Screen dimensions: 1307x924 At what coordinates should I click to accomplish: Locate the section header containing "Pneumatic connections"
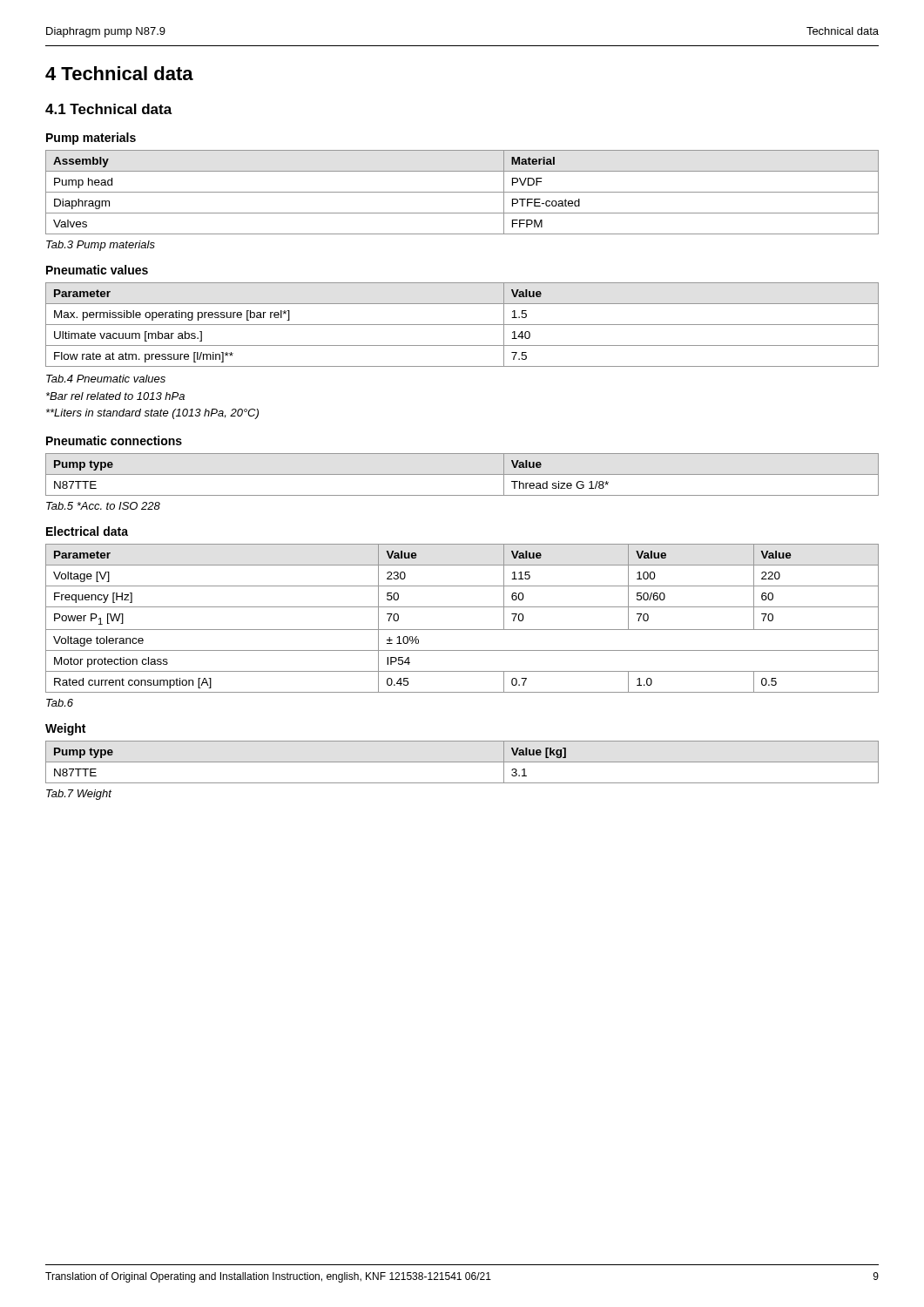pyautogui.click(x=114, y=440)
